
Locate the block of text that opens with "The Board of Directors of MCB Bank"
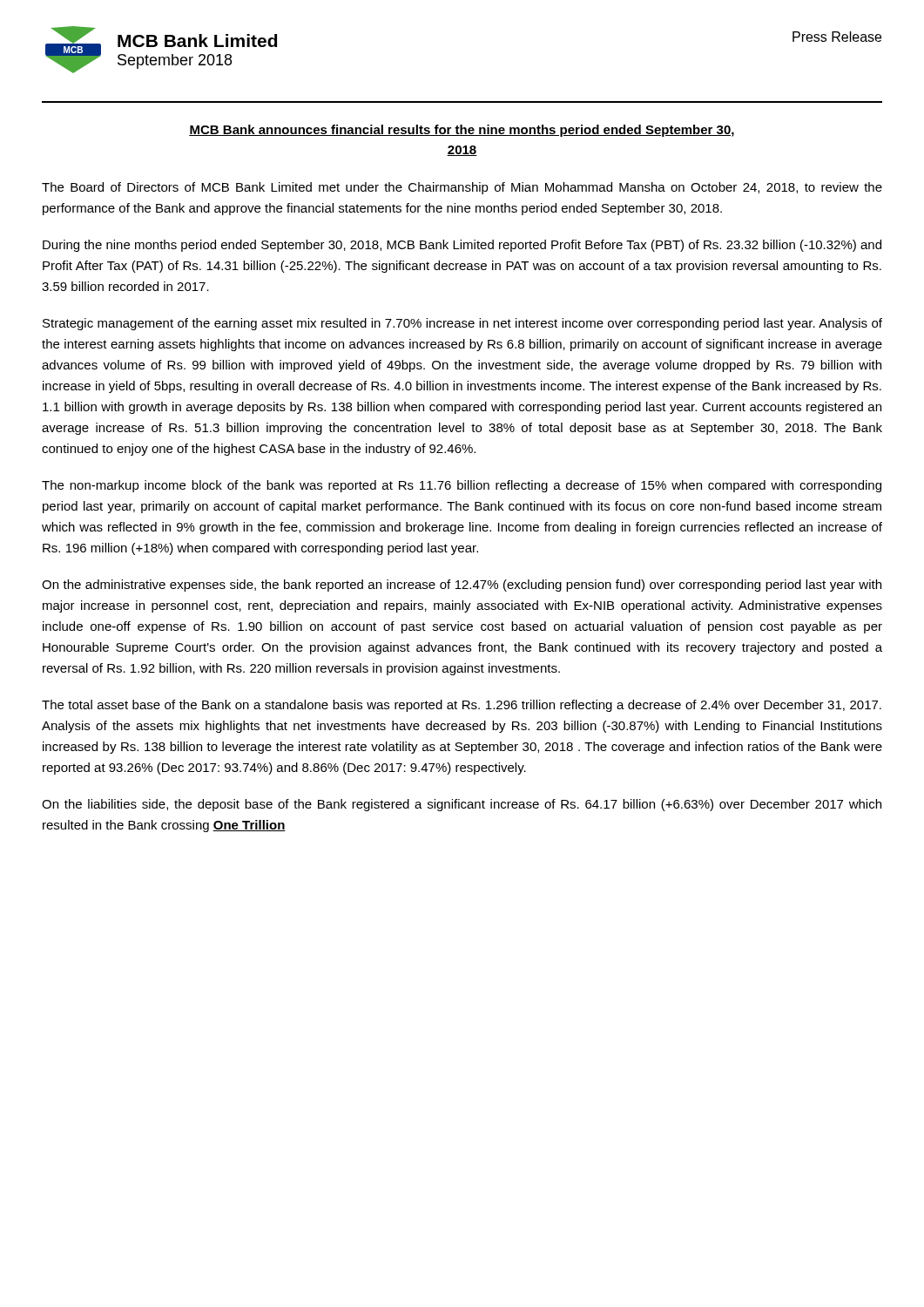pyautogui.click(x=462, y=197)
